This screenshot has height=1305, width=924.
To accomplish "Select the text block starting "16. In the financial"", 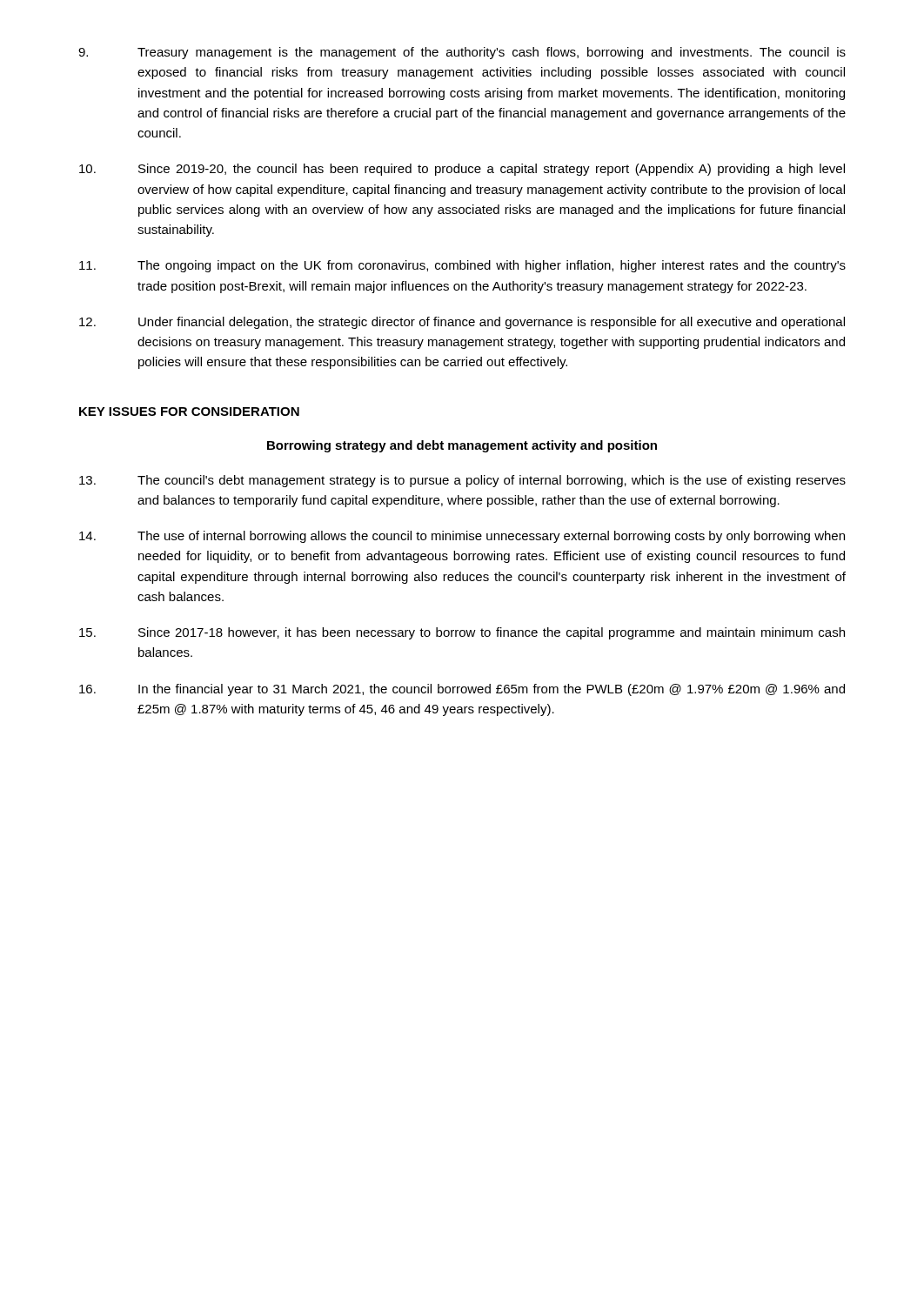I will 462,698.
